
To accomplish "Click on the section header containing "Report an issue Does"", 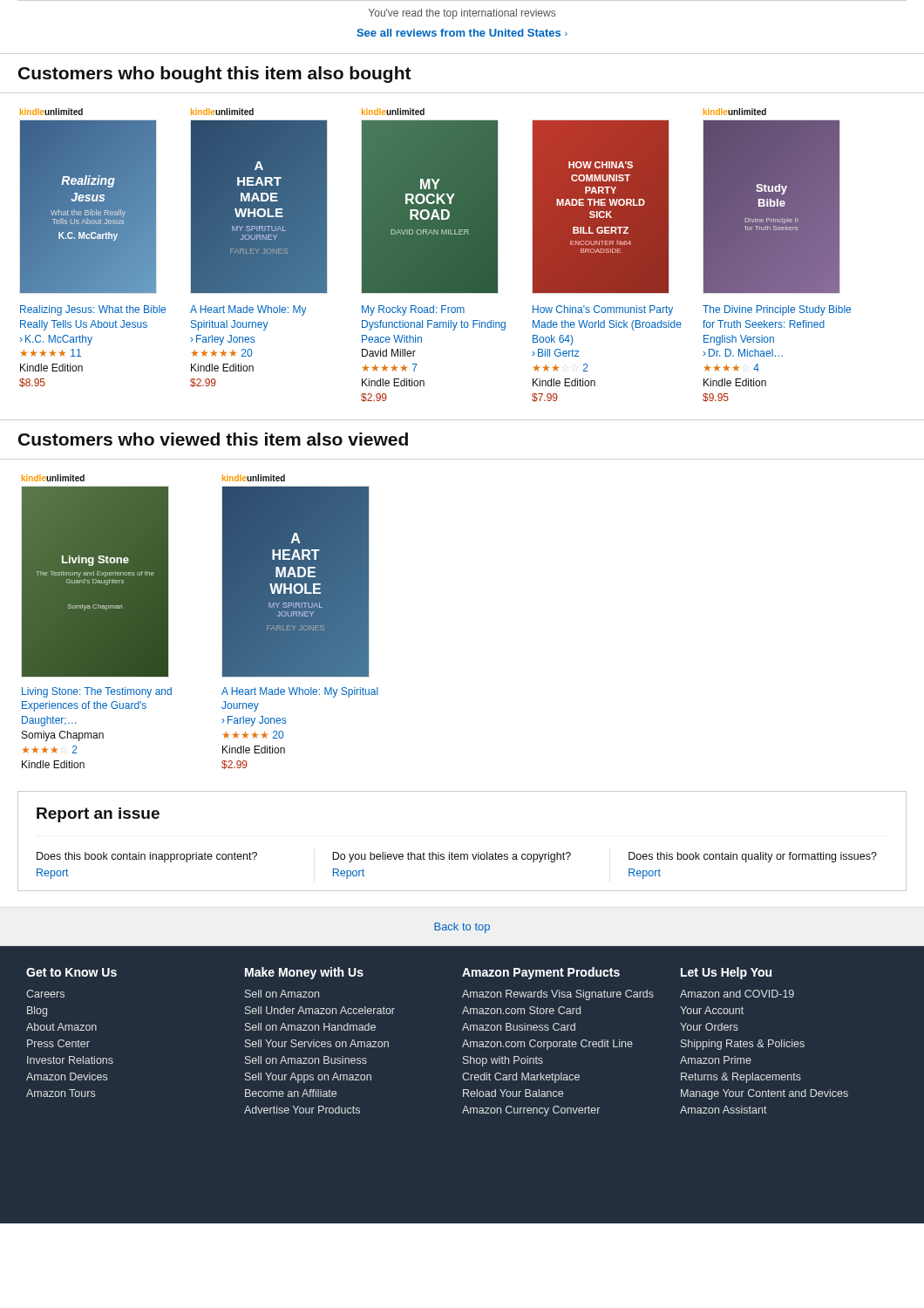I will (x=462, y=843).
